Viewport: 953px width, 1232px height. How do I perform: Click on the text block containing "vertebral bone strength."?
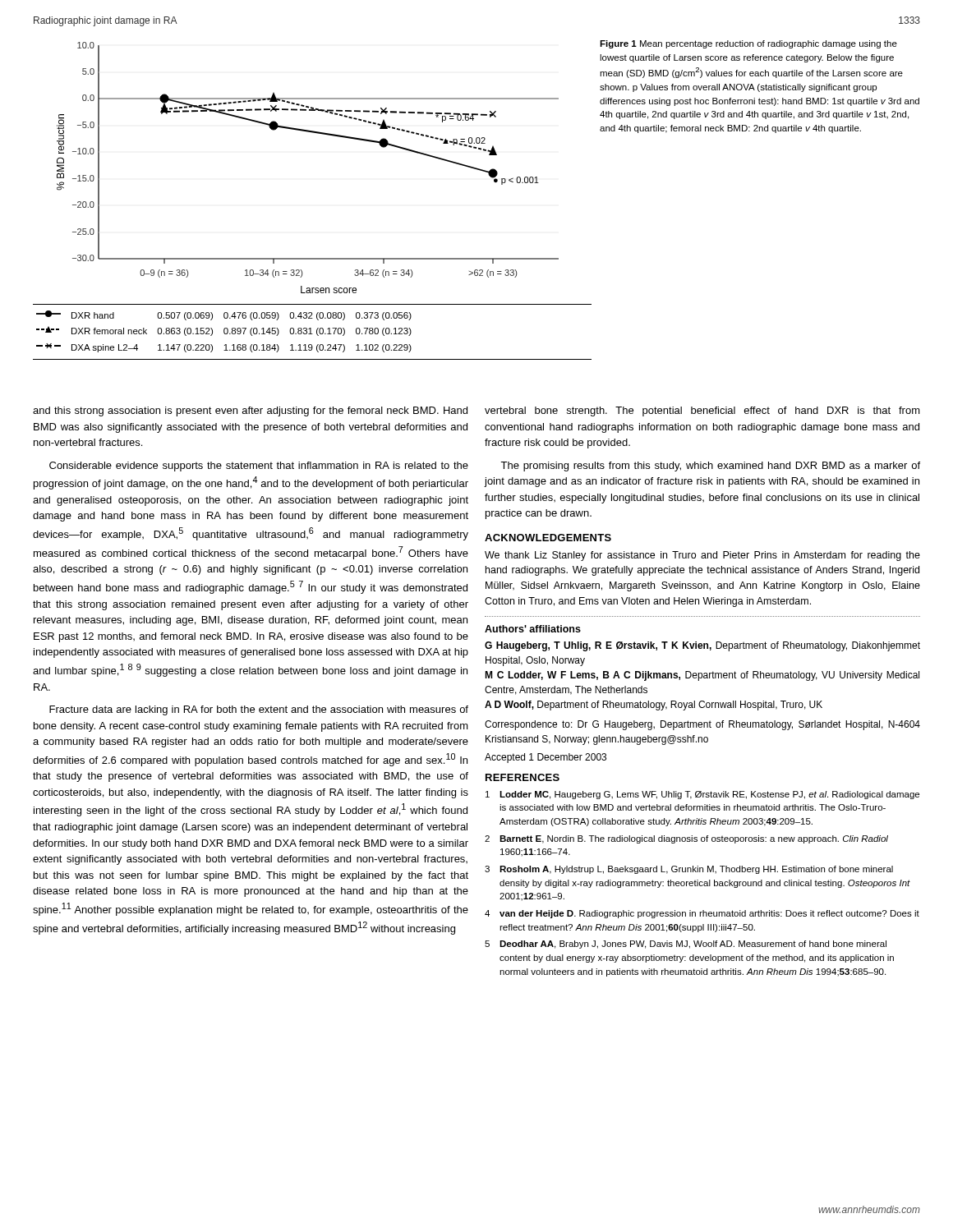pos(702,462)
